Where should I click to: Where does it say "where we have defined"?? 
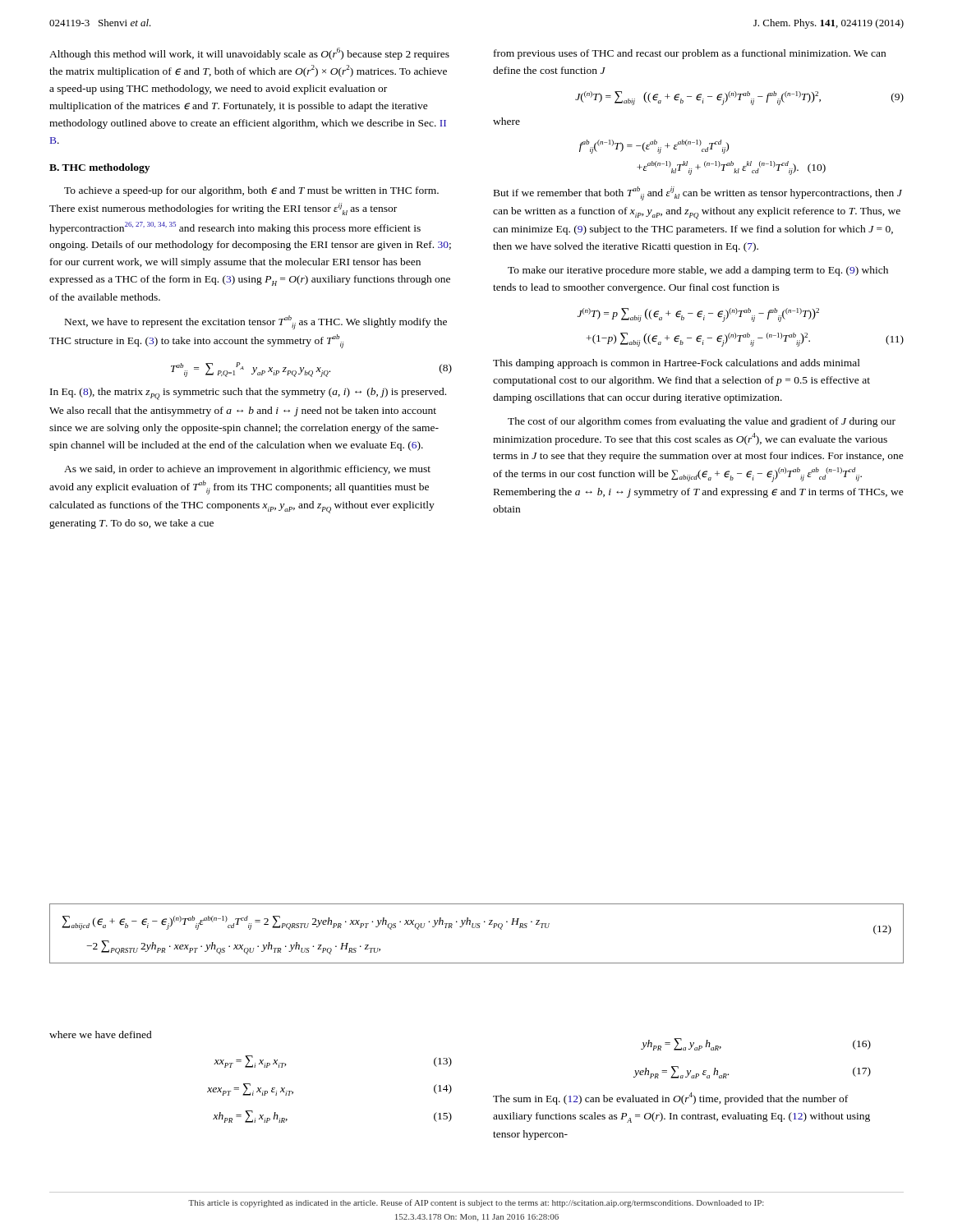[x=101, y=1034]
